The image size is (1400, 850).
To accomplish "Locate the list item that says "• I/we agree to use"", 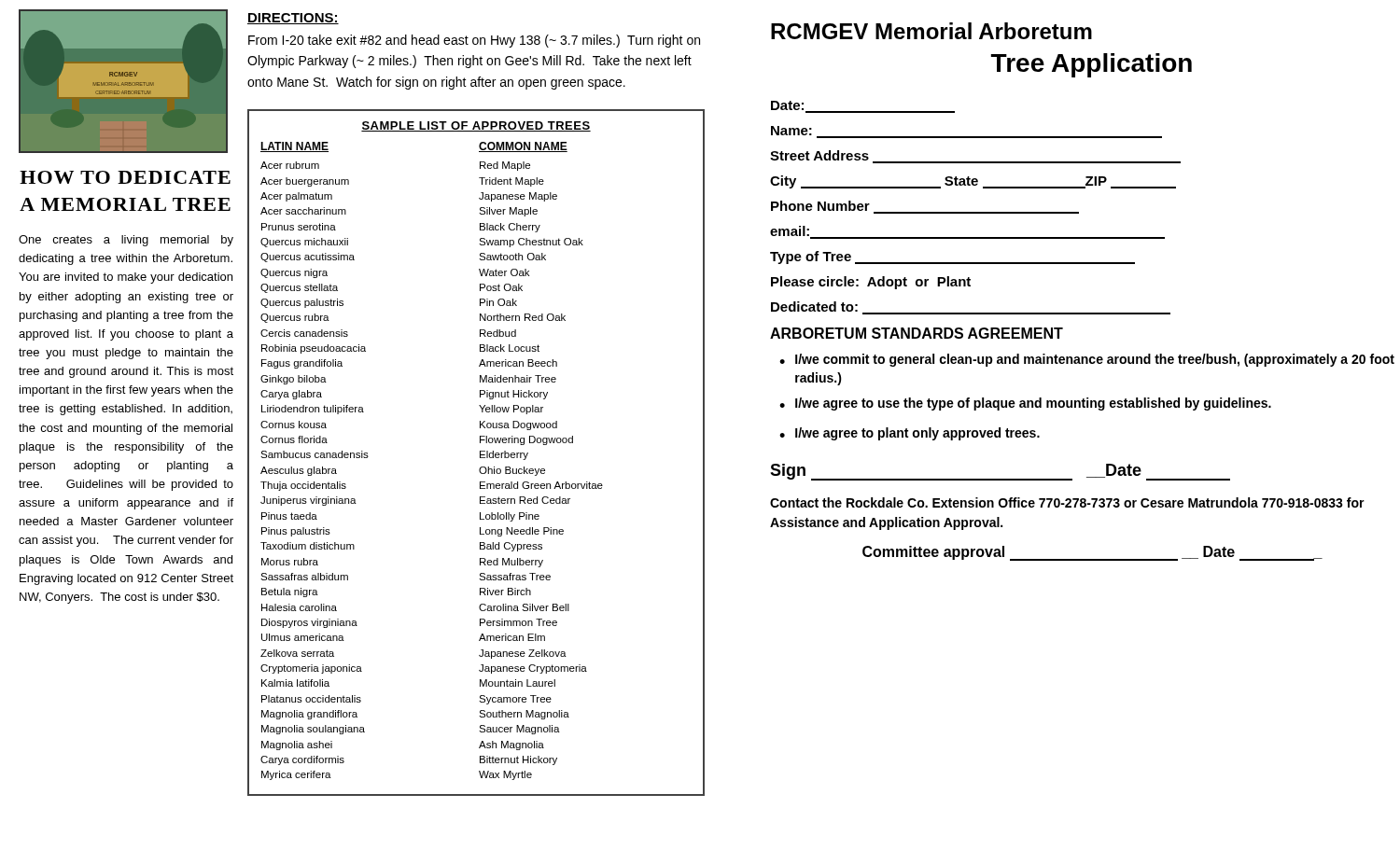I will (1026, 406).
